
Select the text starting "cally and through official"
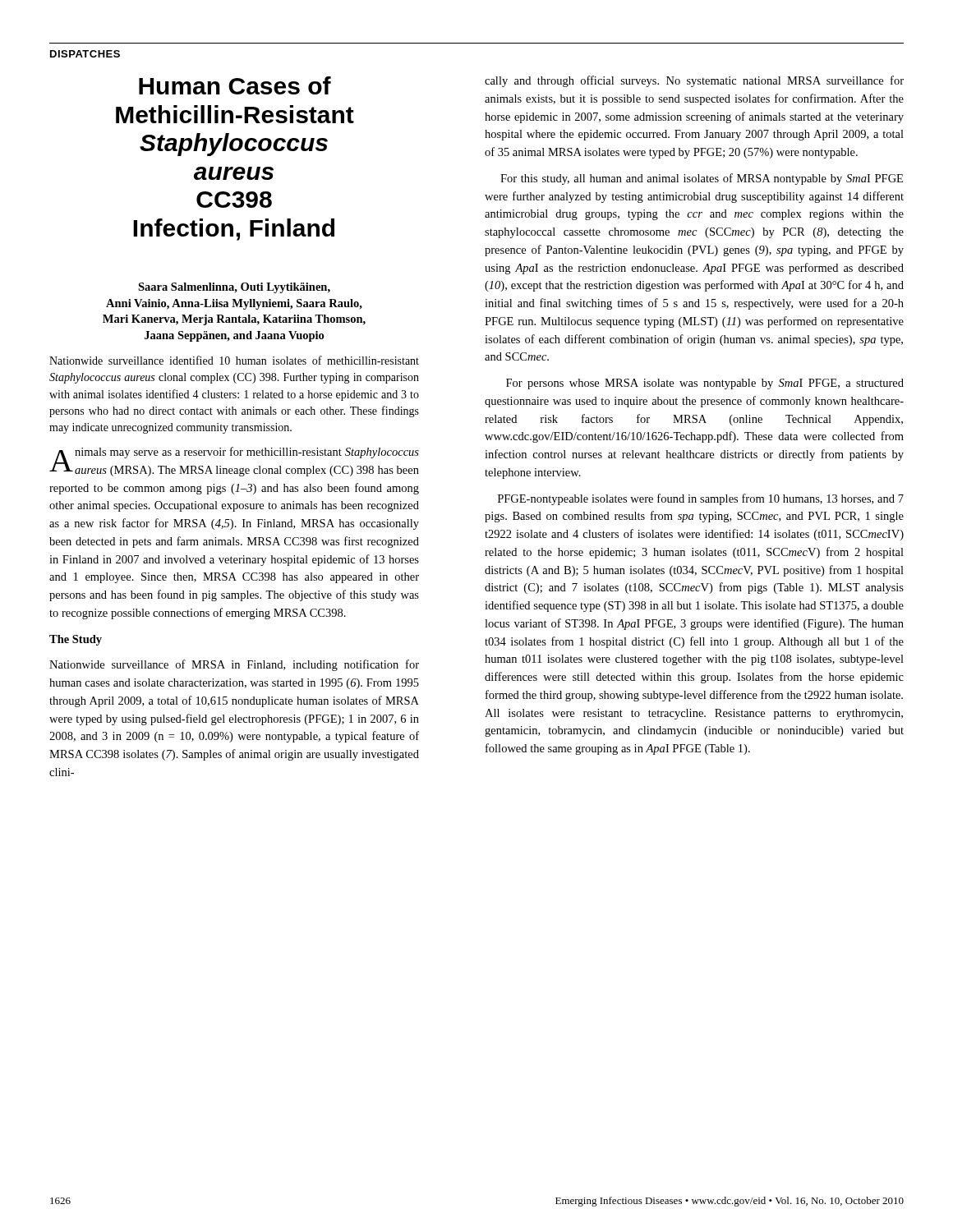click(x=694, y=116)
